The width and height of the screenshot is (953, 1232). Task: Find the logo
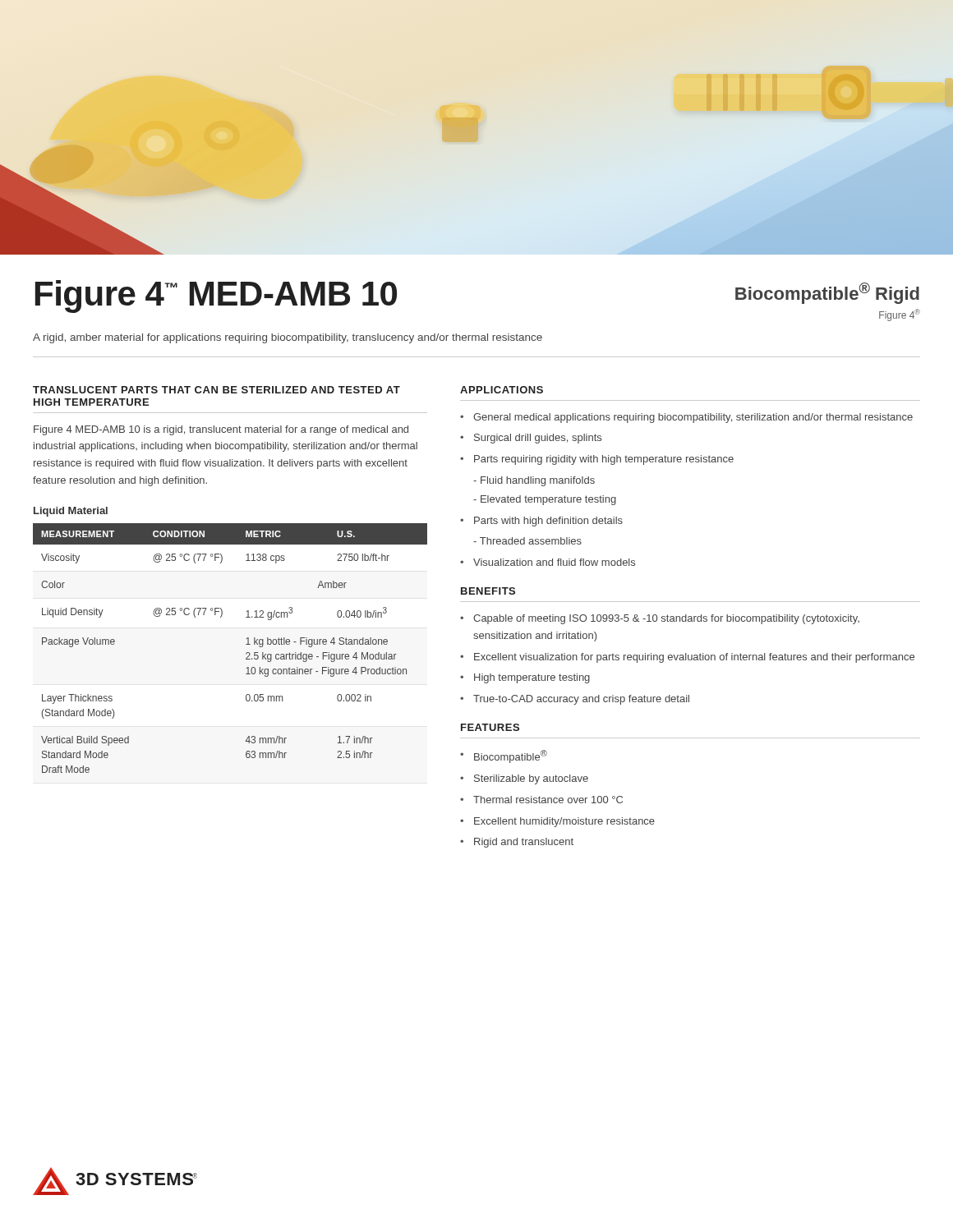tap(115, 1183)
